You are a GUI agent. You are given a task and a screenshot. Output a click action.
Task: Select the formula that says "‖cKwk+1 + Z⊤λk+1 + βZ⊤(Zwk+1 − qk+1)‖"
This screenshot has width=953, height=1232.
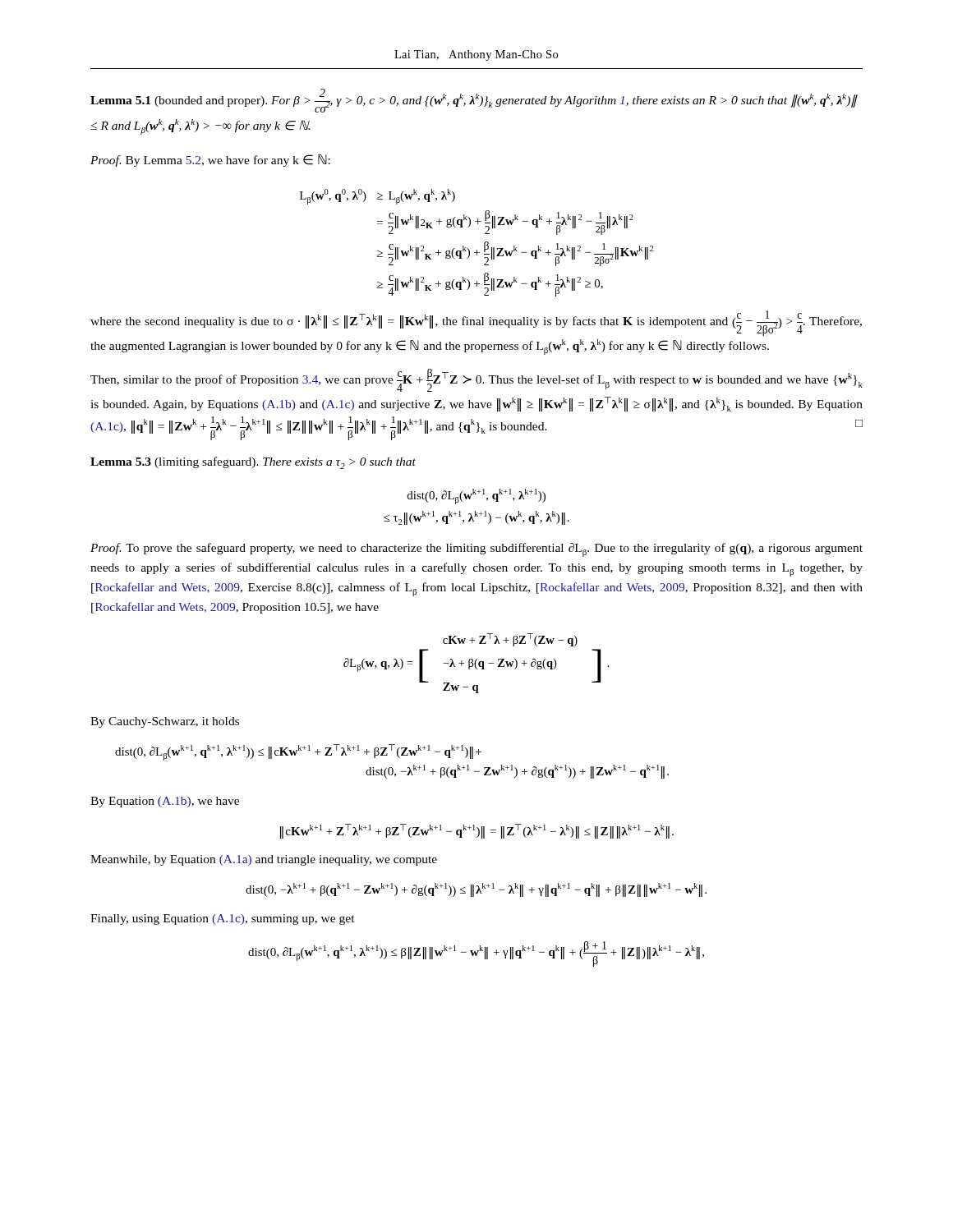point(476,830)
